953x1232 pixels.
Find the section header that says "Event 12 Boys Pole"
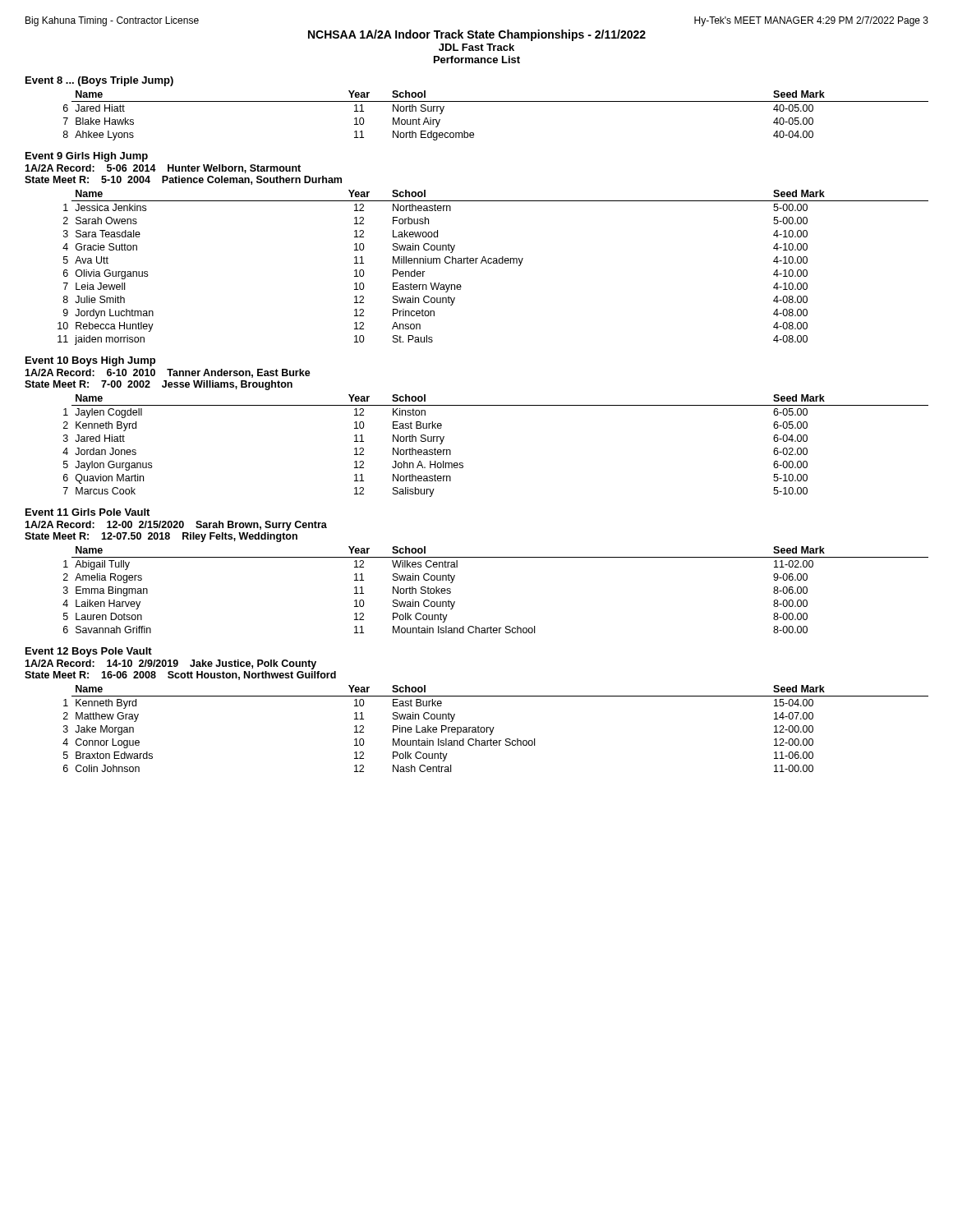[88, 651]
